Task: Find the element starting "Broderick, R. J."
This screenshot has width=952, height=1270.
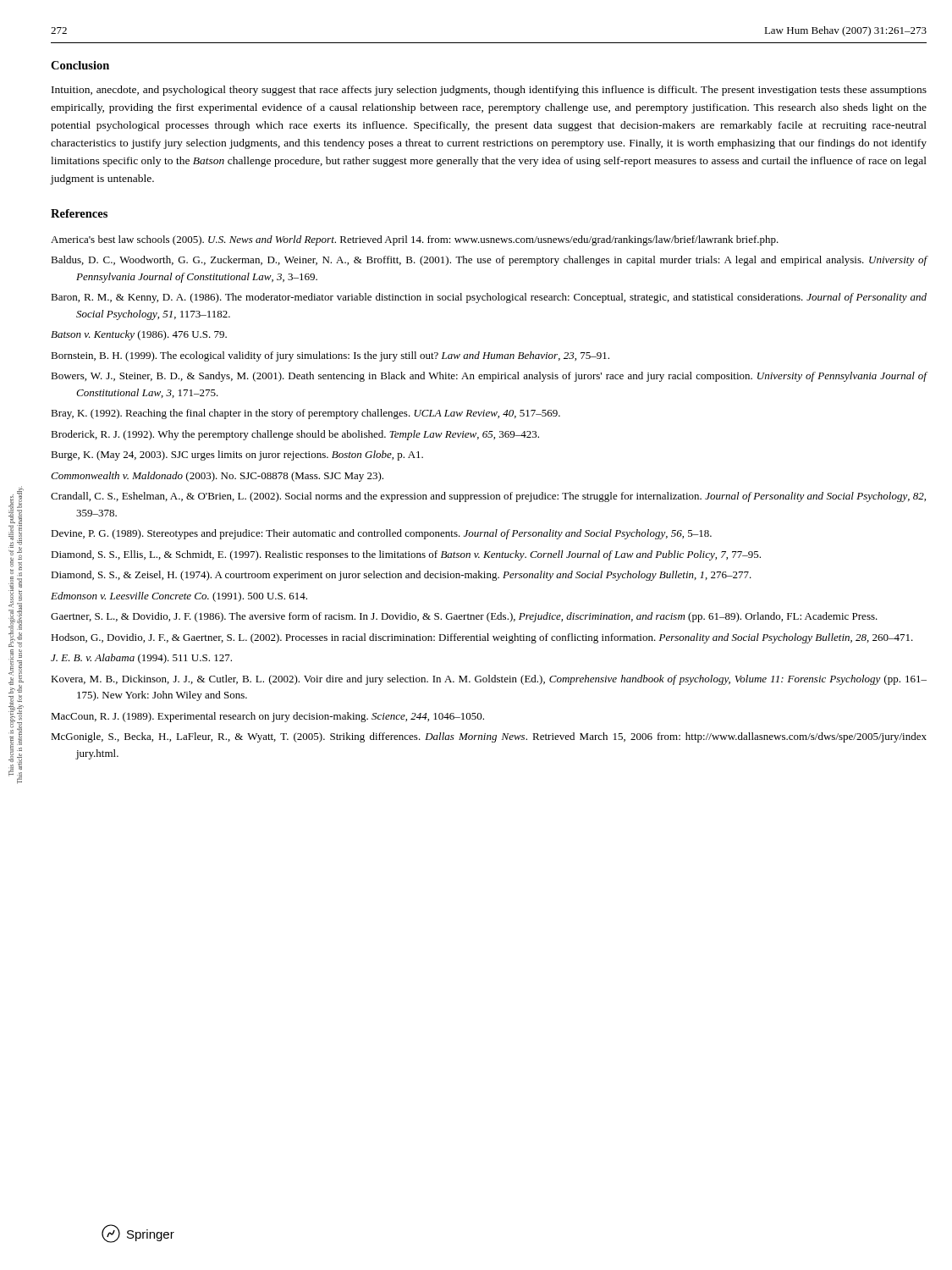Action: 295,434
